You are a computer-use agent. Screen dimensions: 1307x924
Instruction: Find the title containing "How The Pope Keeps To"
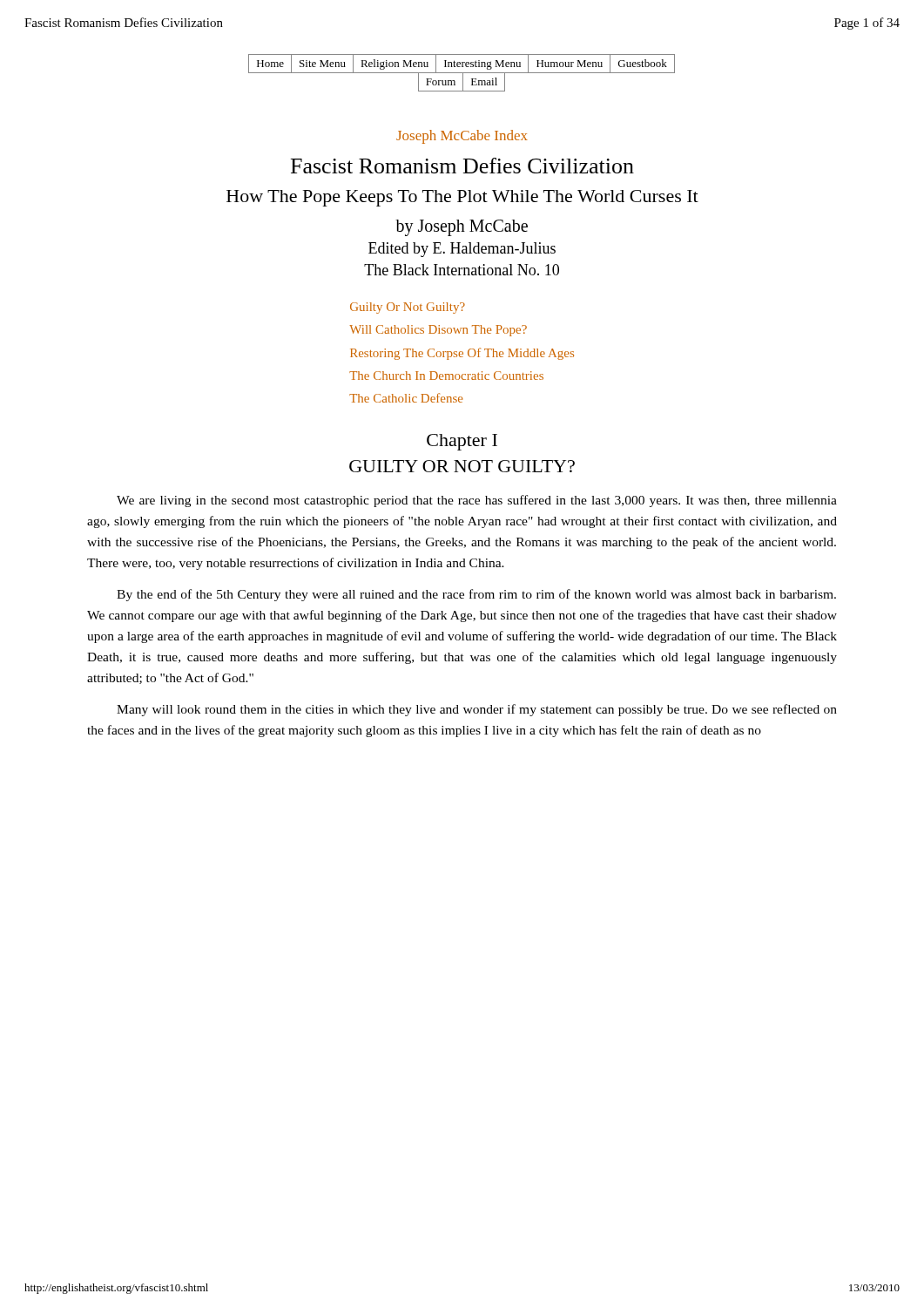coord(462,196)
